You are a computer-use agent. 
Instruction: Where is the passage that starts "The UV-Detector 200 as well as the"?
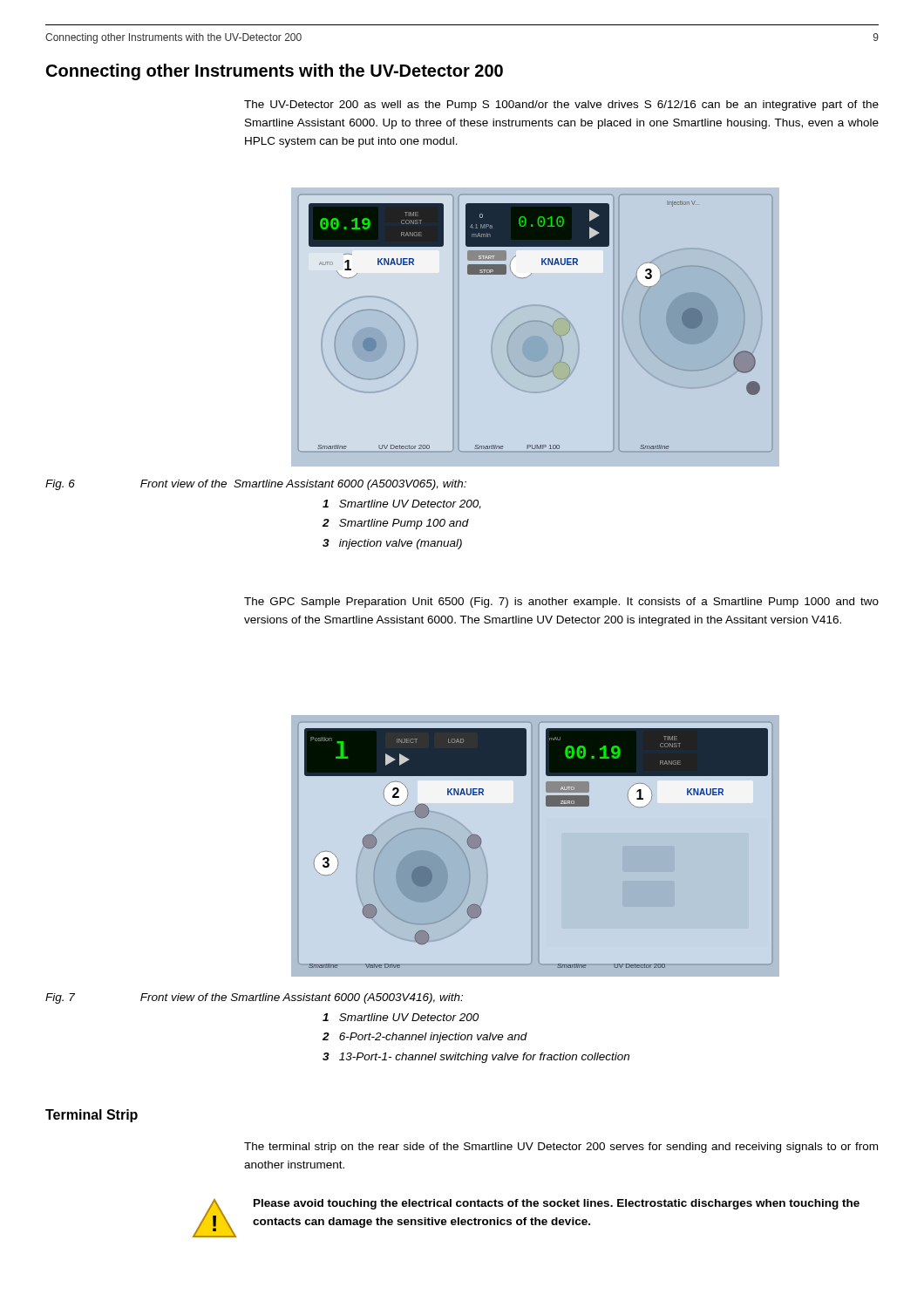click(x=561, y=122)
